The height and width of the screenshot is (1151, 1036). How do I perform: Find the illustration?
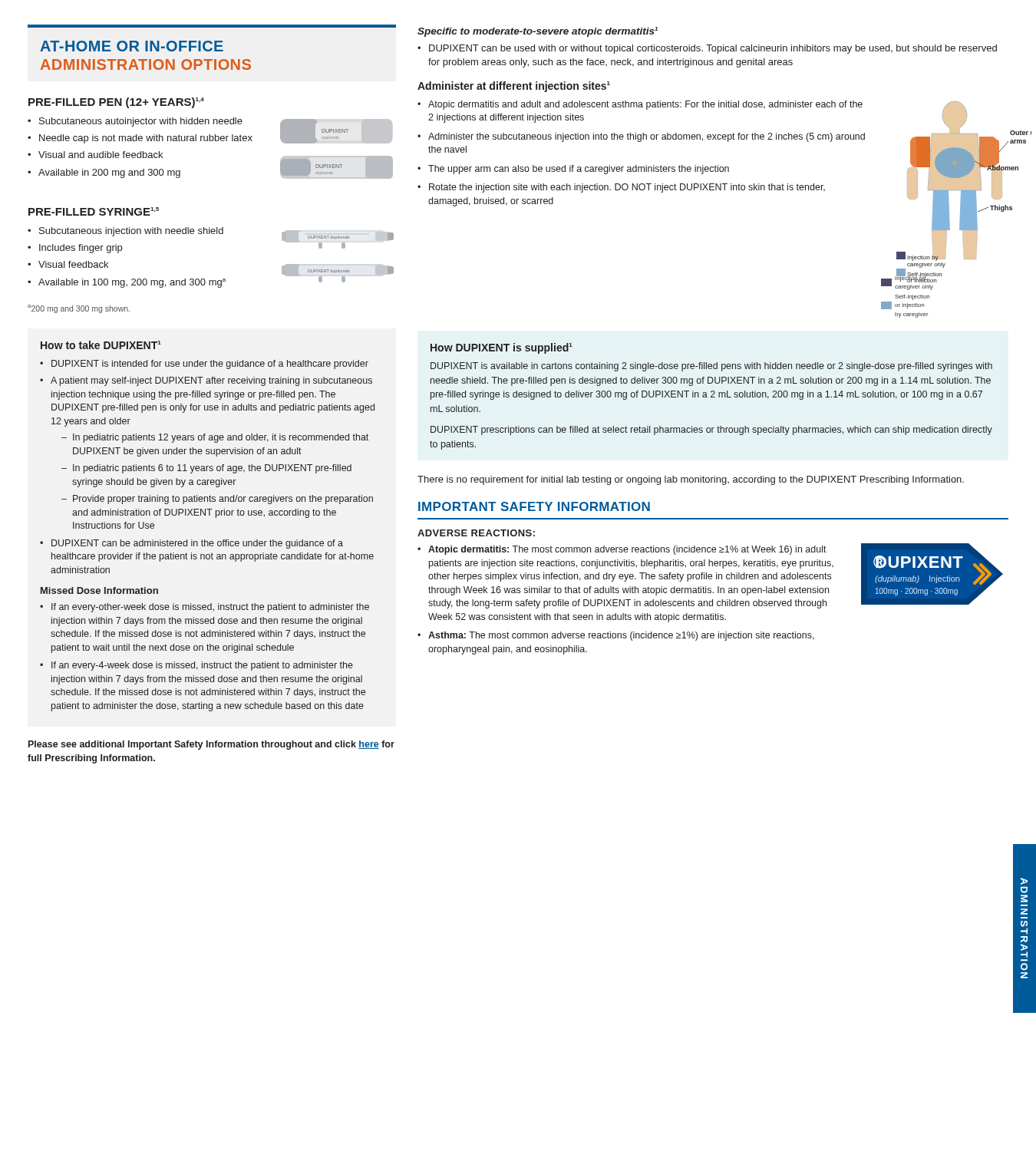click(x=943, y=208)
